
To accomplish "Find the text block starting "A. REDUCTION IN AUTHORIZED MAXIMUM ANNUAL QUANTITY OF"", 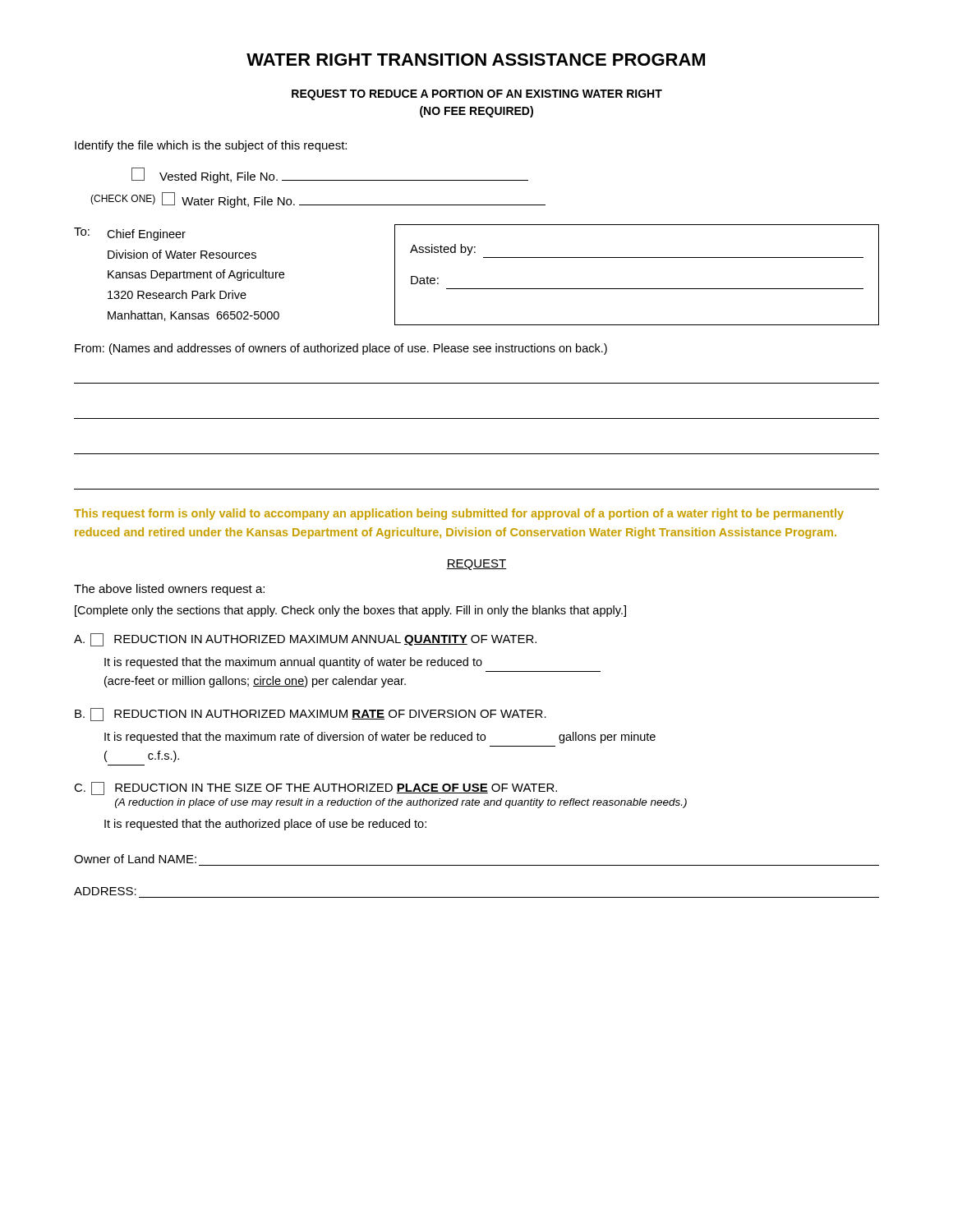I will 476,661.
